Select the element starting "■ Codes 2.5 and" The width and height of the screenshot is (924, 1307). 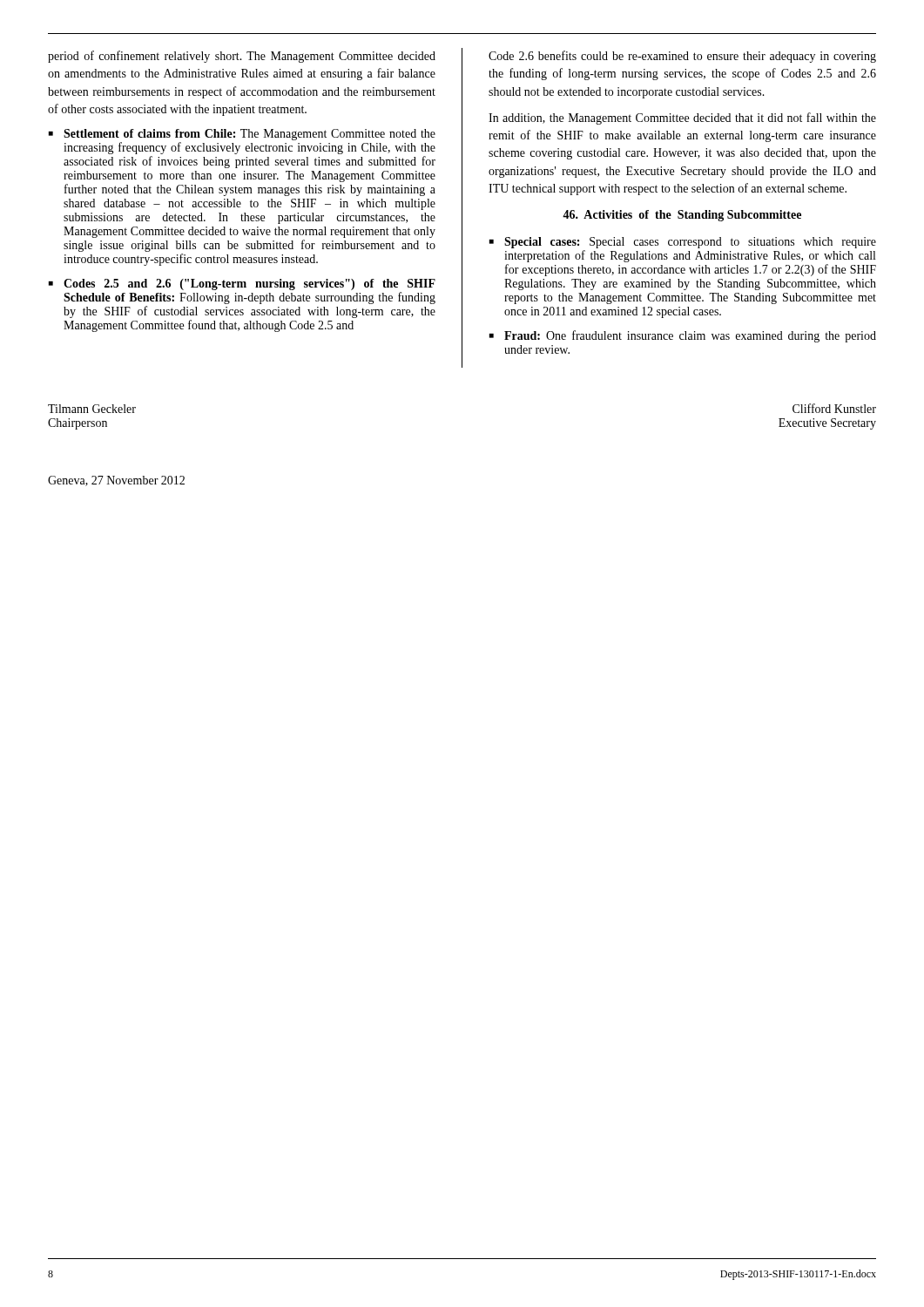click(242, 305)
